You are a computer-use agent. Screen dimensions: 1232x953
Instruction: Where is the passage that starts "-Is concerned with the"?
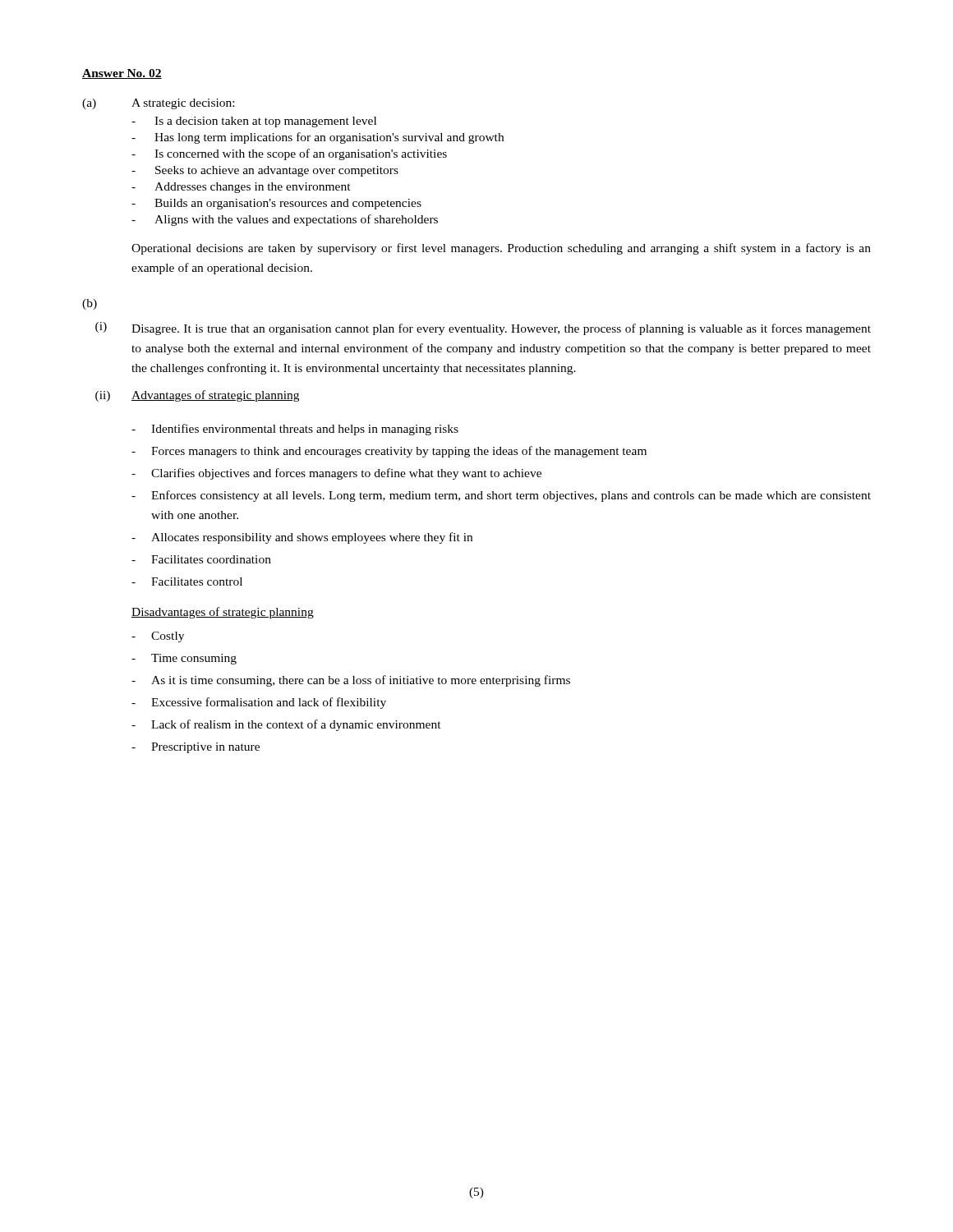[289, 154]
